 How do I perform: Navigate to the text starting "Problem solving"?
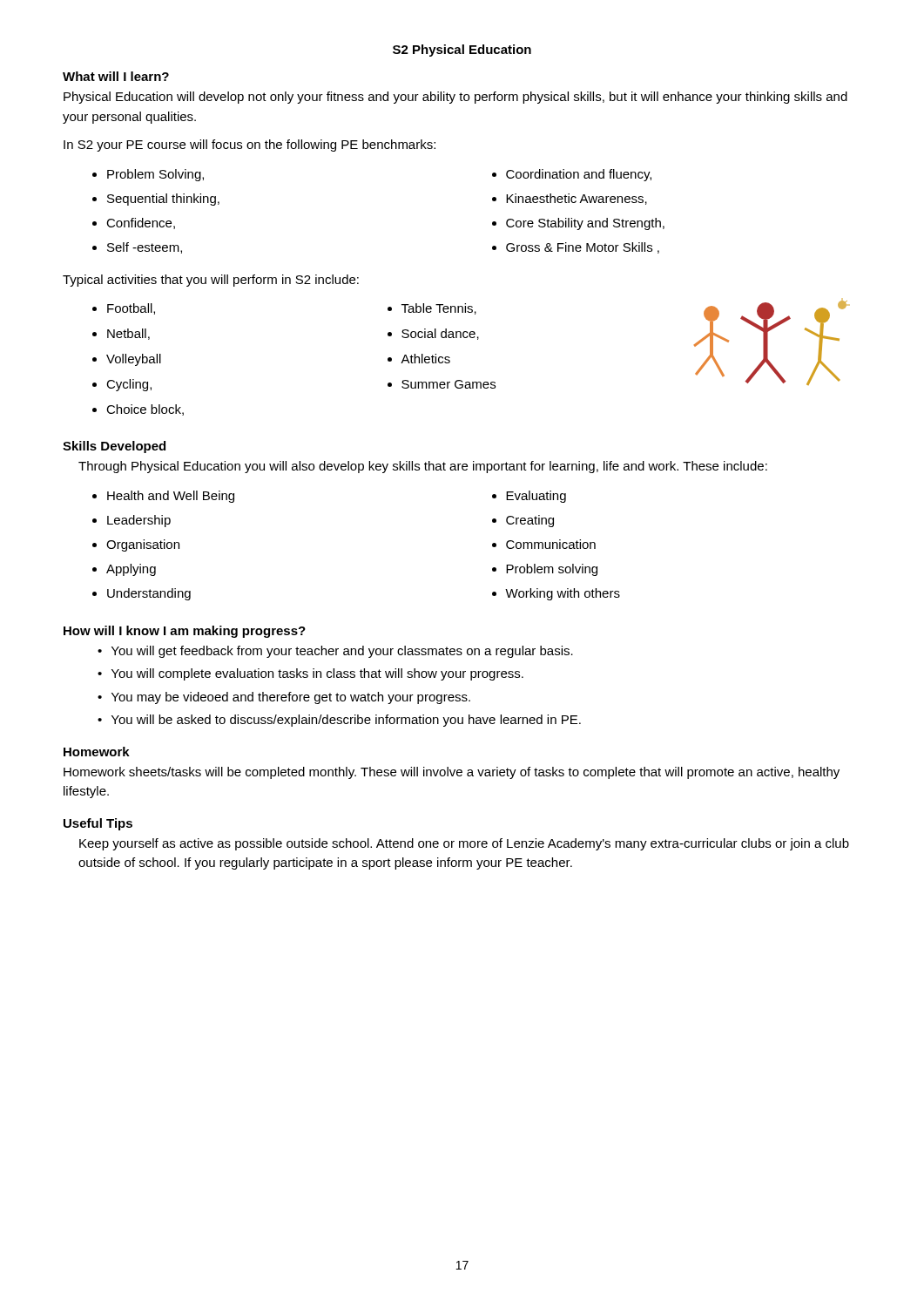552,568
